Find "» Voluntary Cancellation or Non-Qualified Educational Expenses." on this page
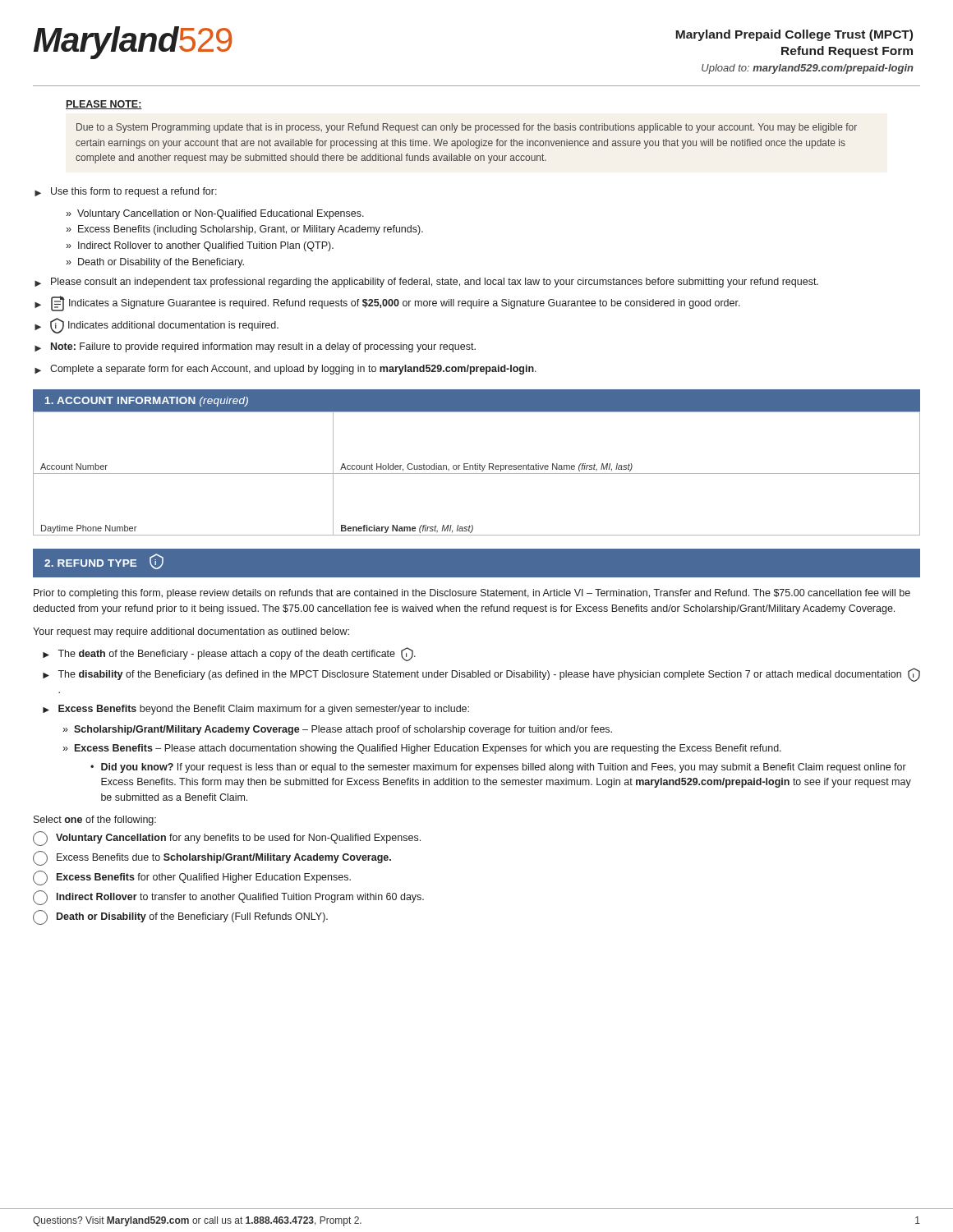Screen dimensions: 1232x953 click(x=215, y=213)
